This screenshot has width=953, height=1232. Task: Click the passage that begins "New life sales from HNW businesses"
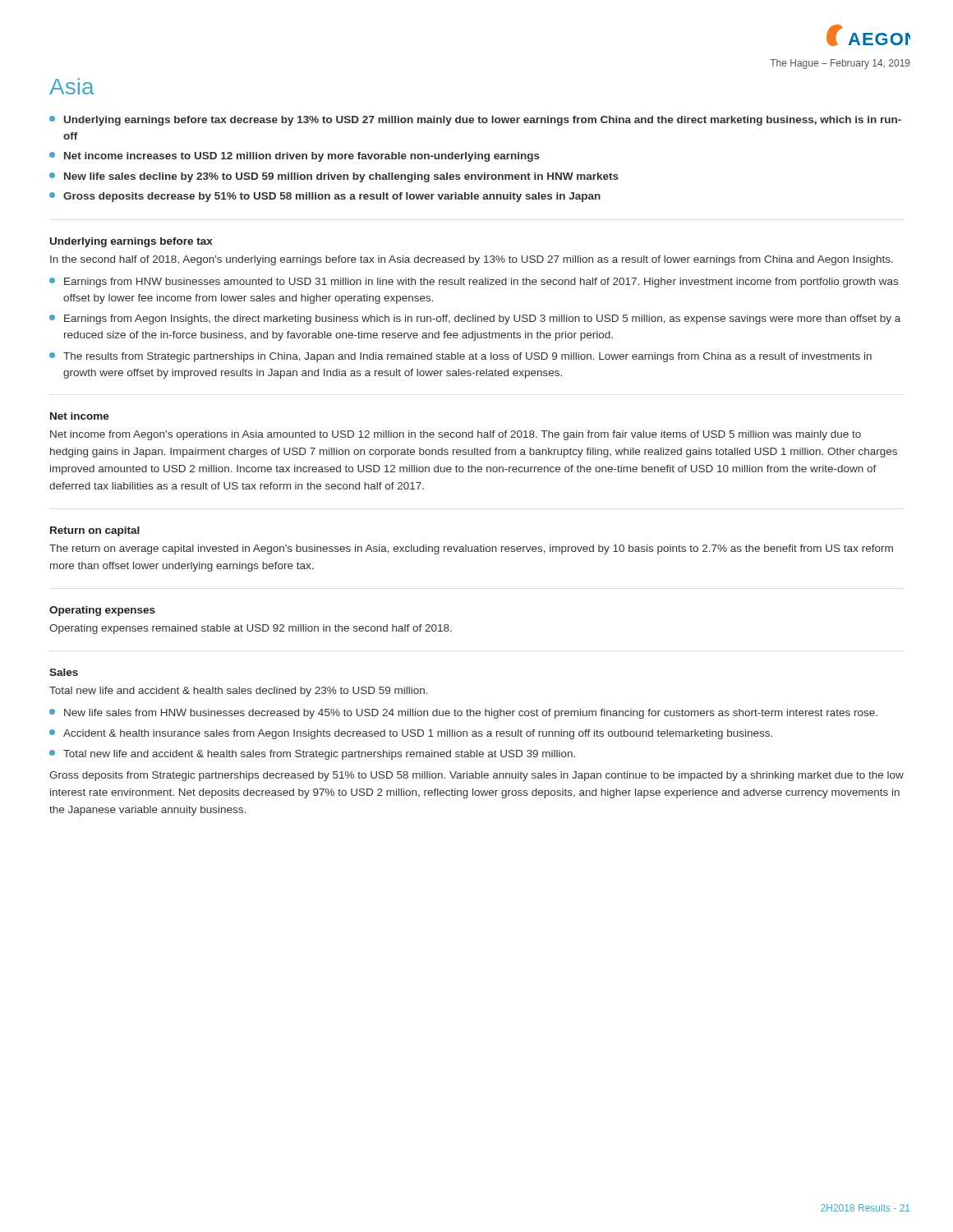click(x=464, y=713)
